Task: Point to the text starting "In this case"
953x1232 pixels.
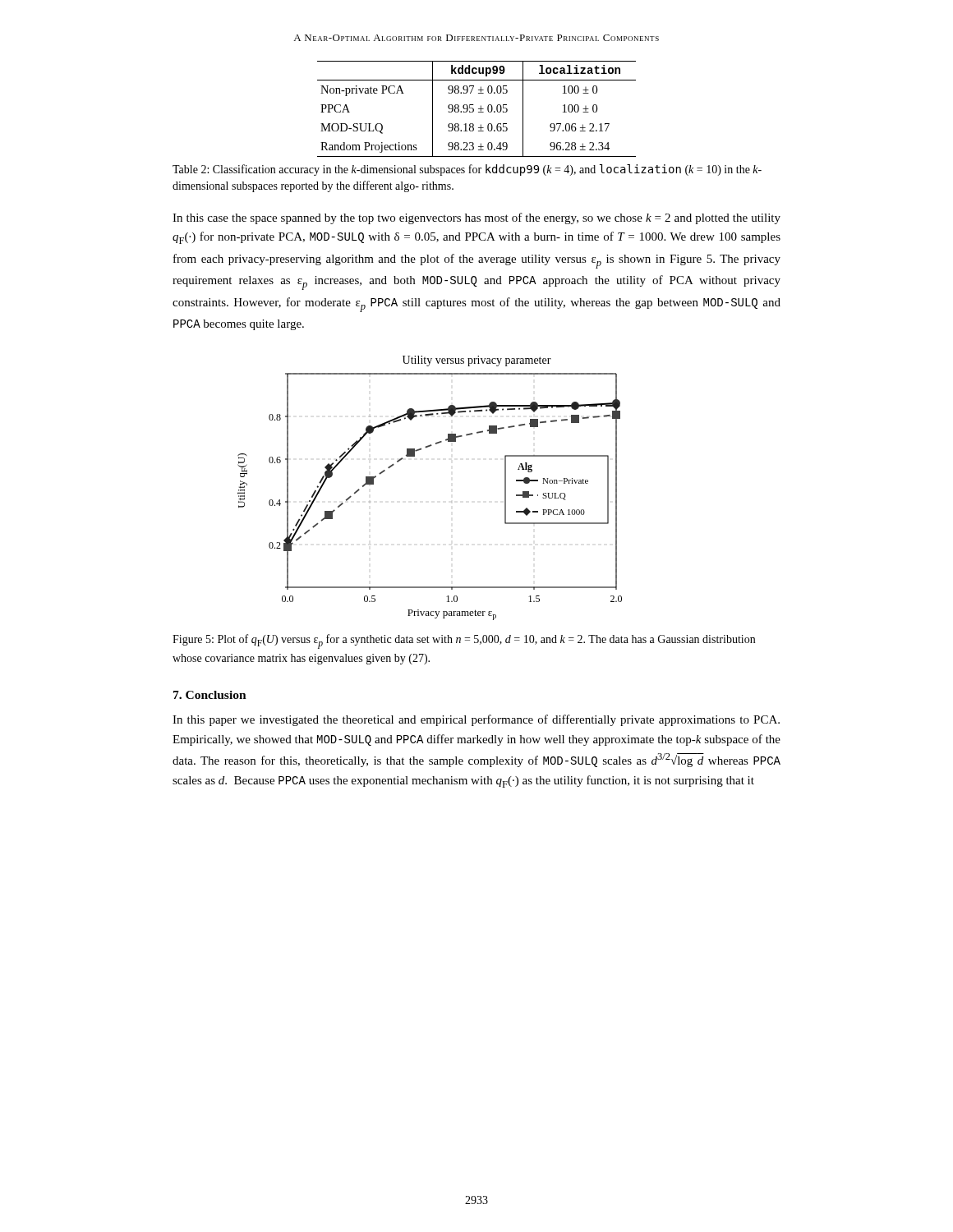Action: tap(476, 271)
